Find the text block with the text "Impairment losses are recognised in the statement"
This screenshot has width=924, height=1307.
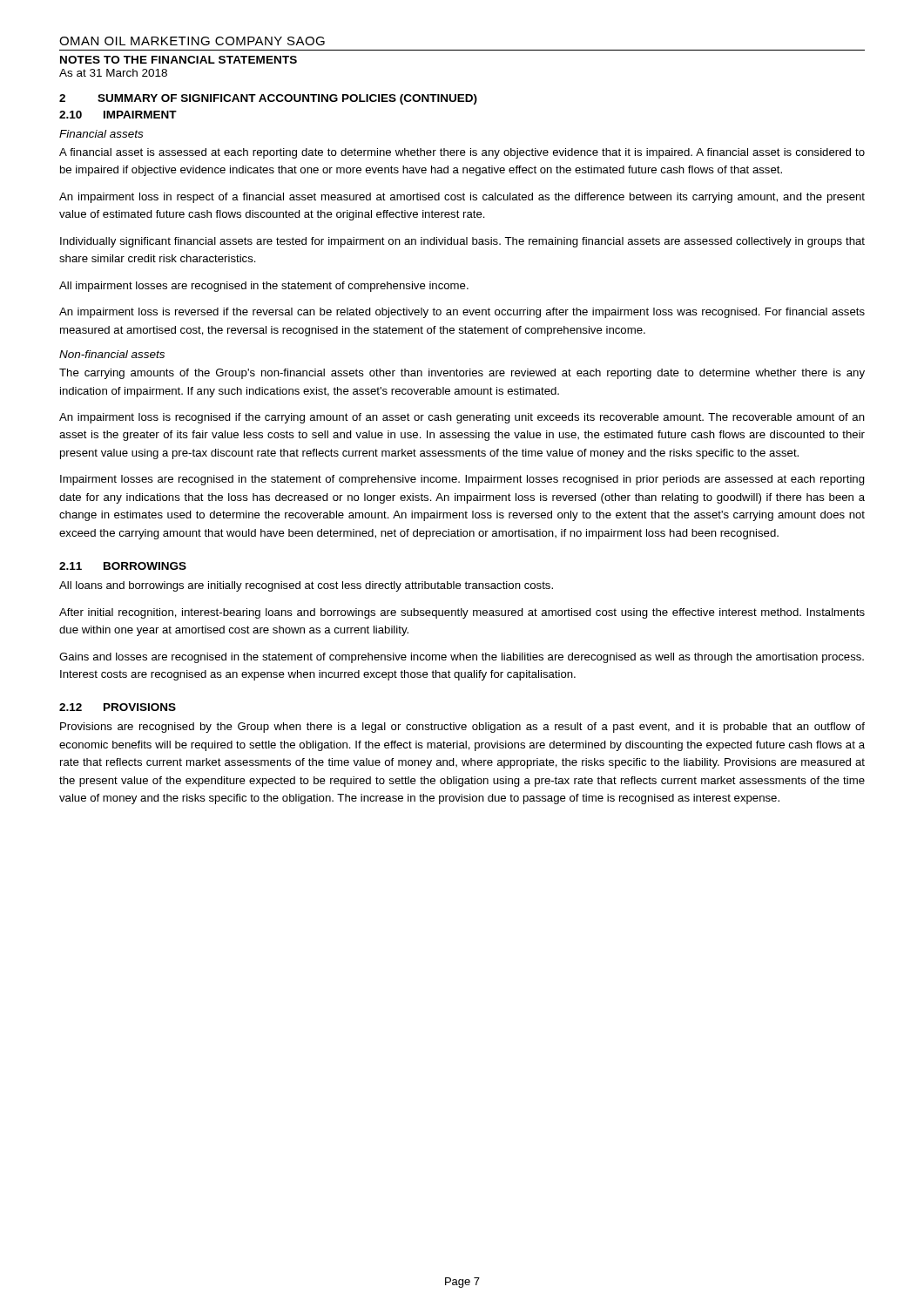point(462,506)
